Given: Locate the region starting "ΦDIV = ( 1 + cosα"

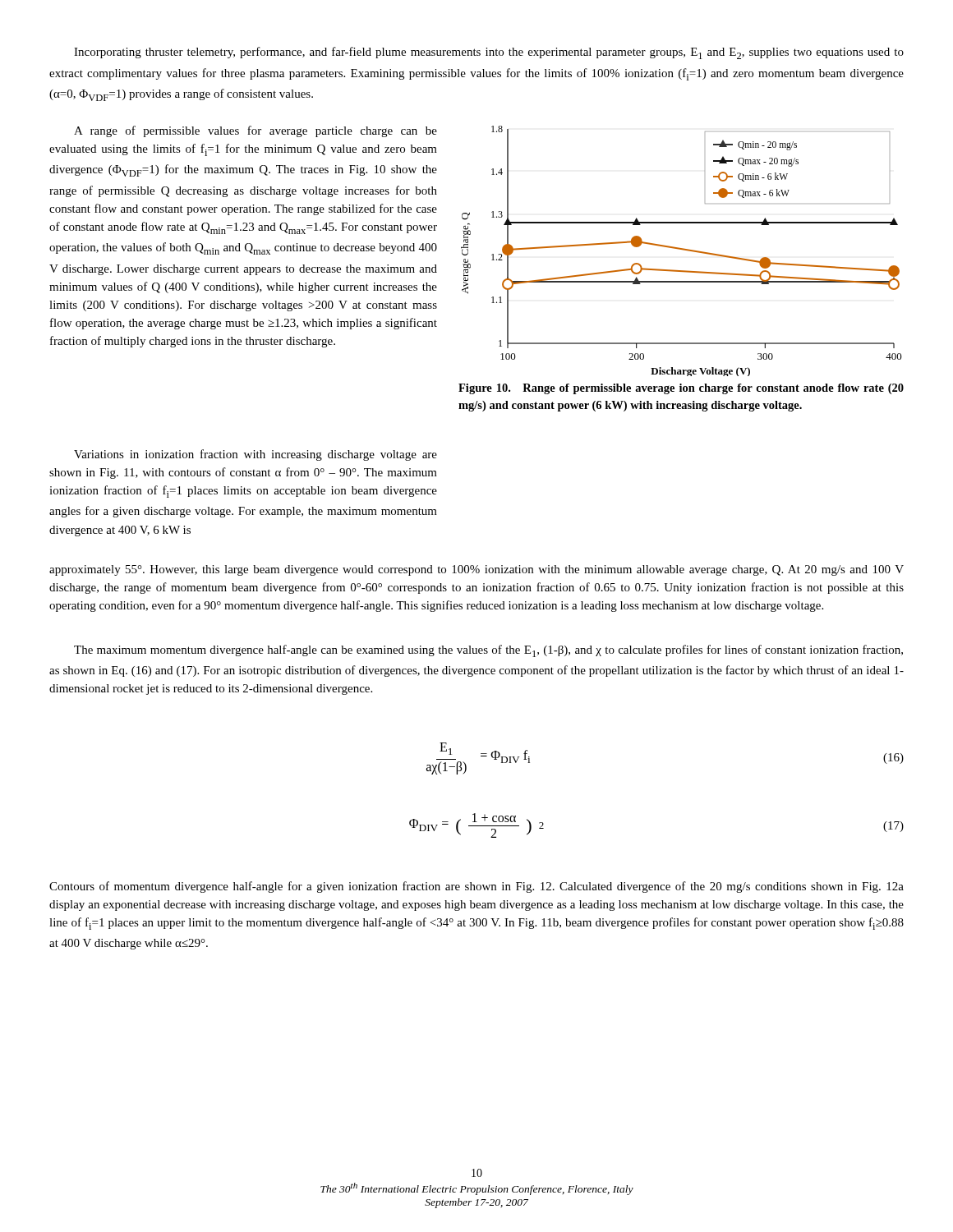Looking at the screenshot, I should [476, 825].
